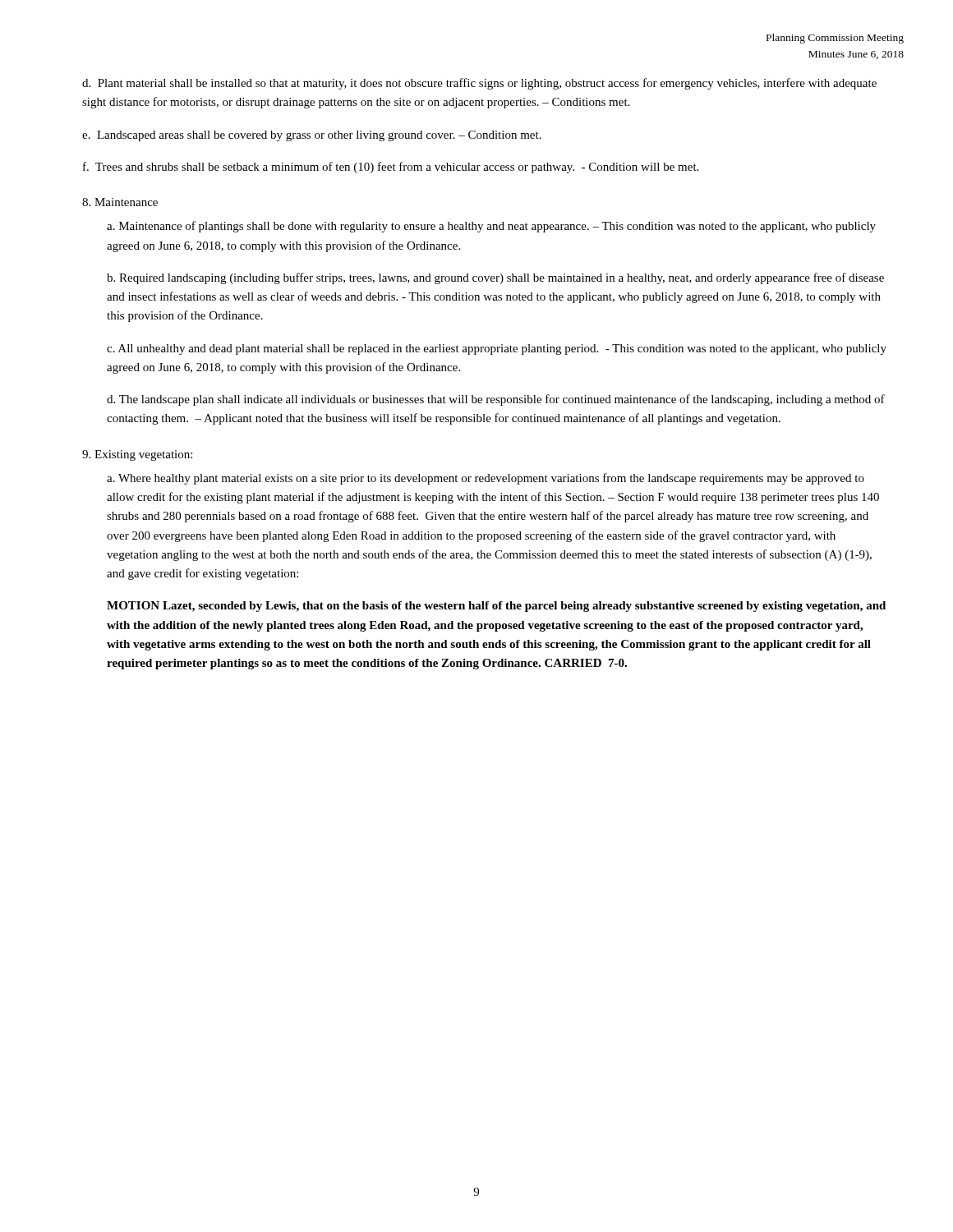The height and width of the screenshot is (1232, 953).
Task: Click the passage that begins "MOTION Lazet, seconded by Lewis, that"
Action: pos(496,634)
